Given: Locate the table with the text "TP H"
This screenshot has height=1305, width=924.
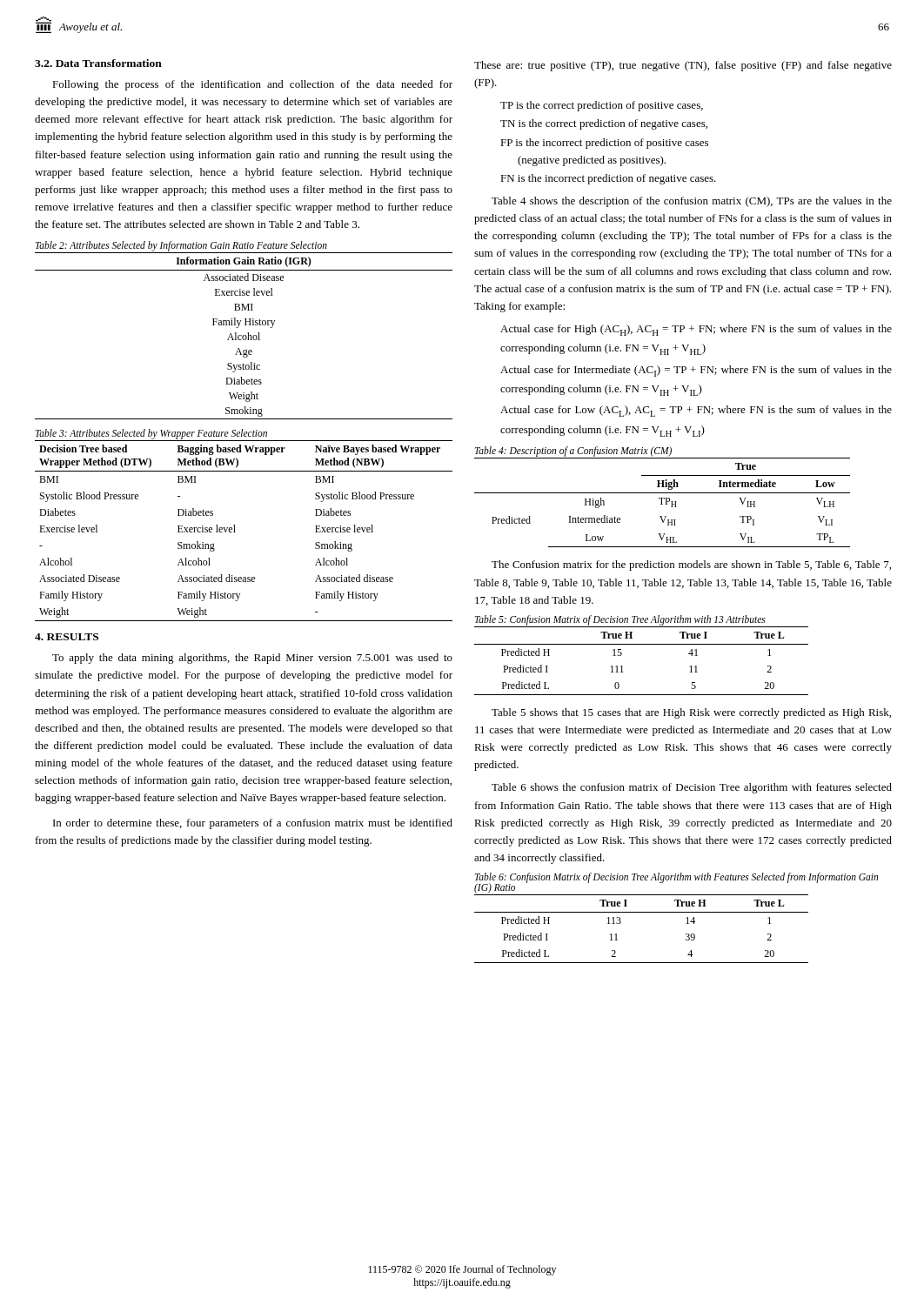Looking at the screenshot, I should [x=683, y=503].
